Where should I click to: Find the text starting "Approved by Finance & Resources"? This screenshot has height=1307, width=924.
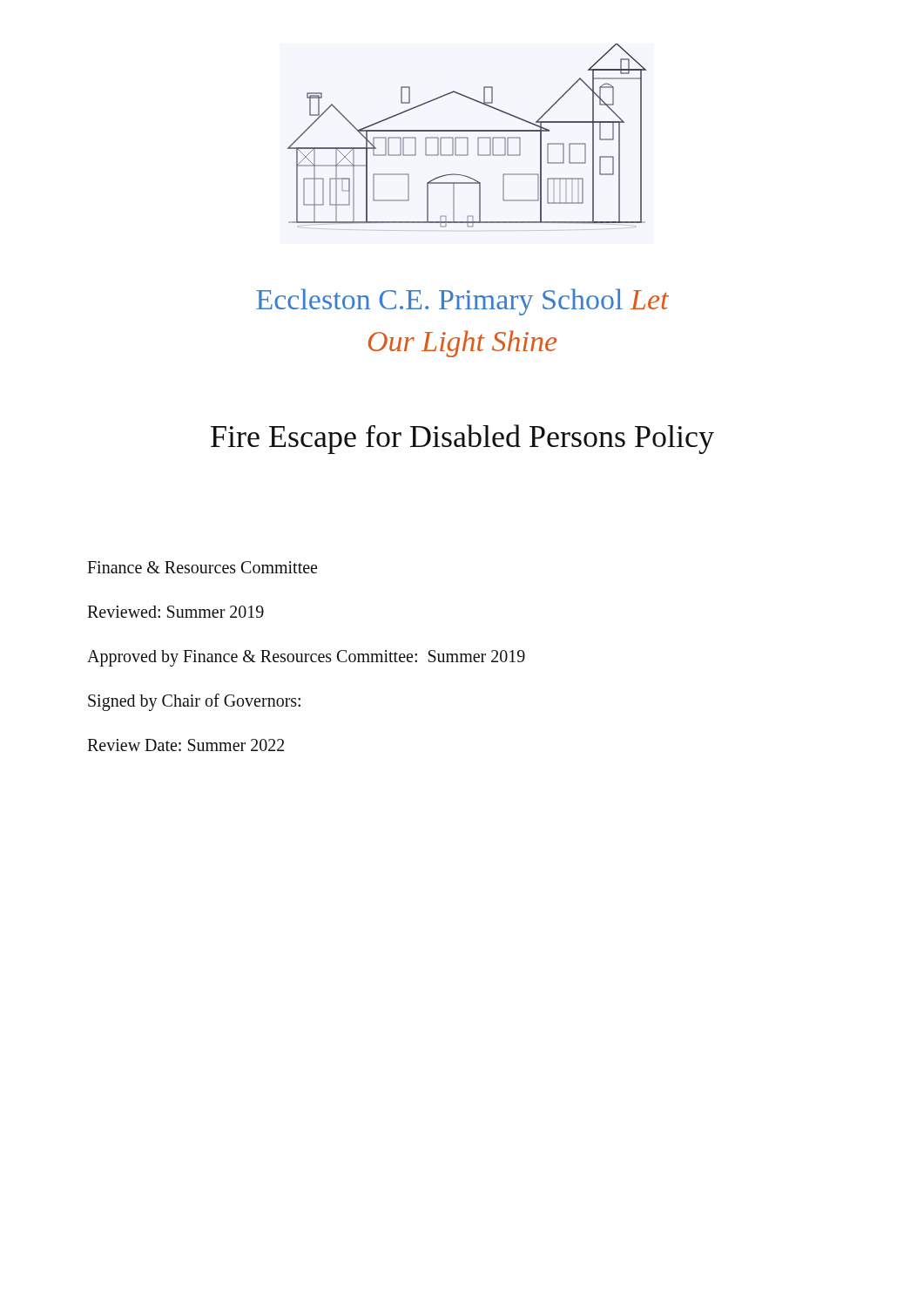[306, 656]
